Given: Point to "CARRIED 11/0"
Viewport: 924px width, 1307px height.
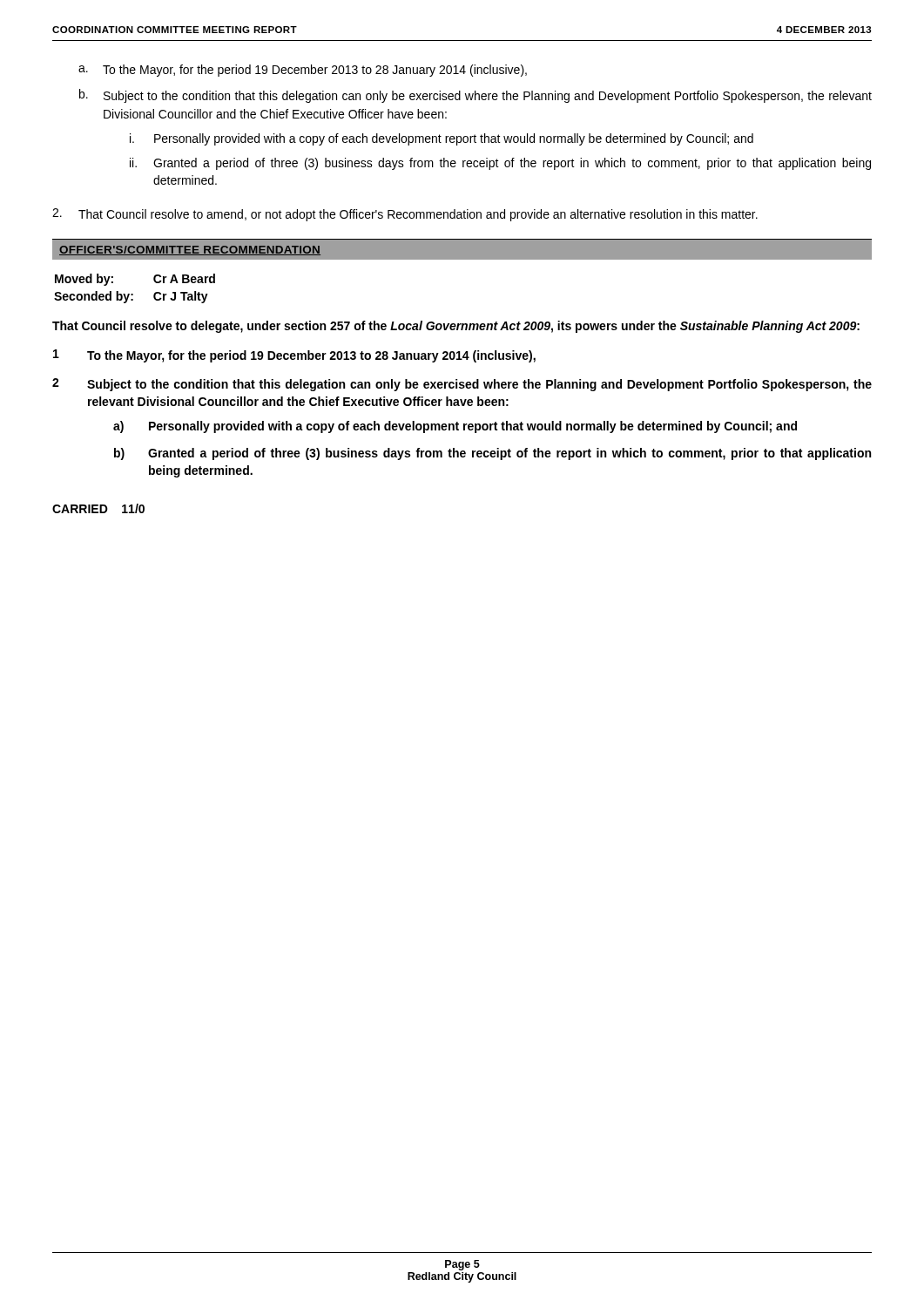Looking at the screenshot, I should 99,509.
